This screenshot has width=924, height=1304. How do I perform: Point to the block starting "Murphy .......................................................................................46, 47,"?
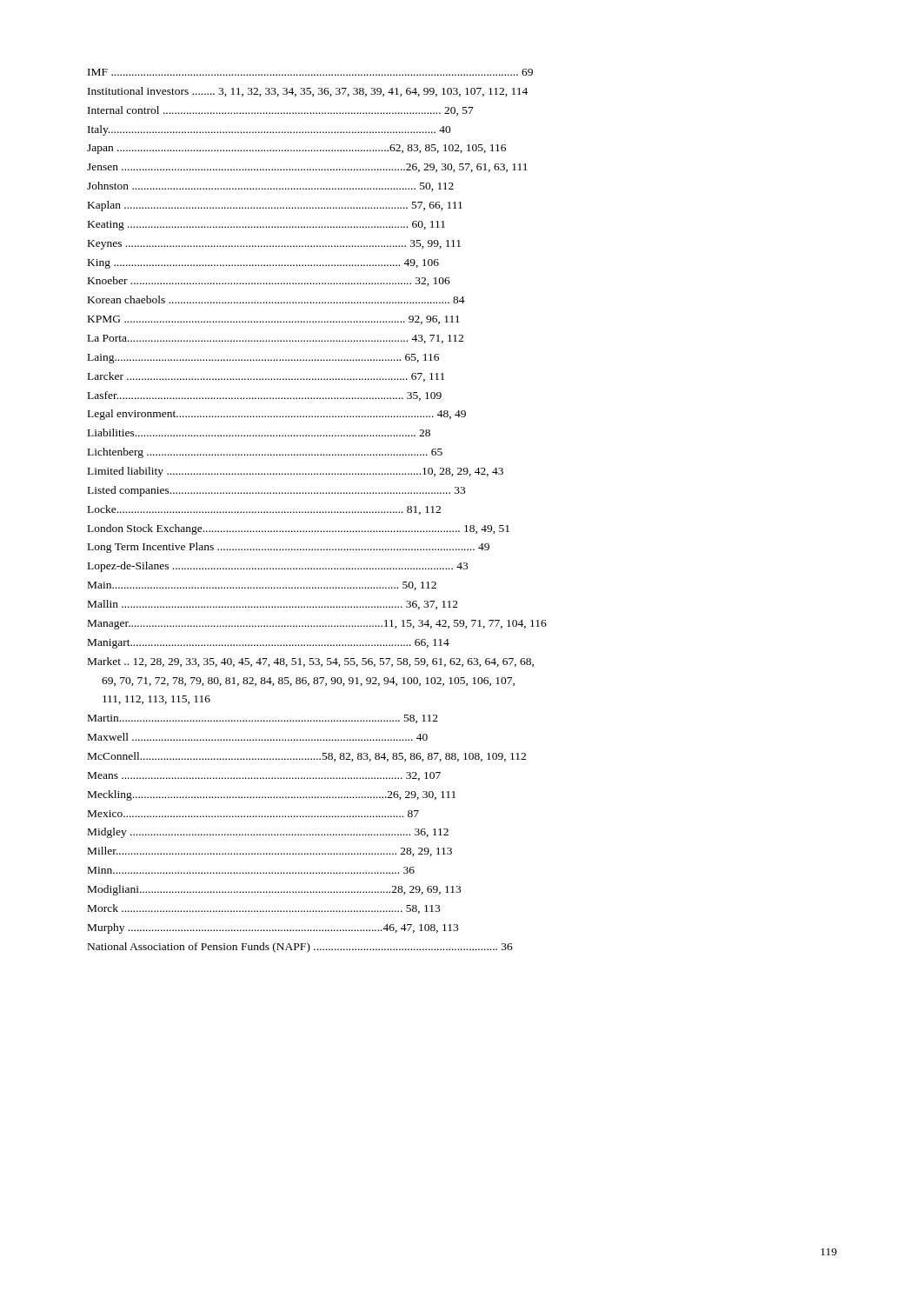[x=273, y=927]
